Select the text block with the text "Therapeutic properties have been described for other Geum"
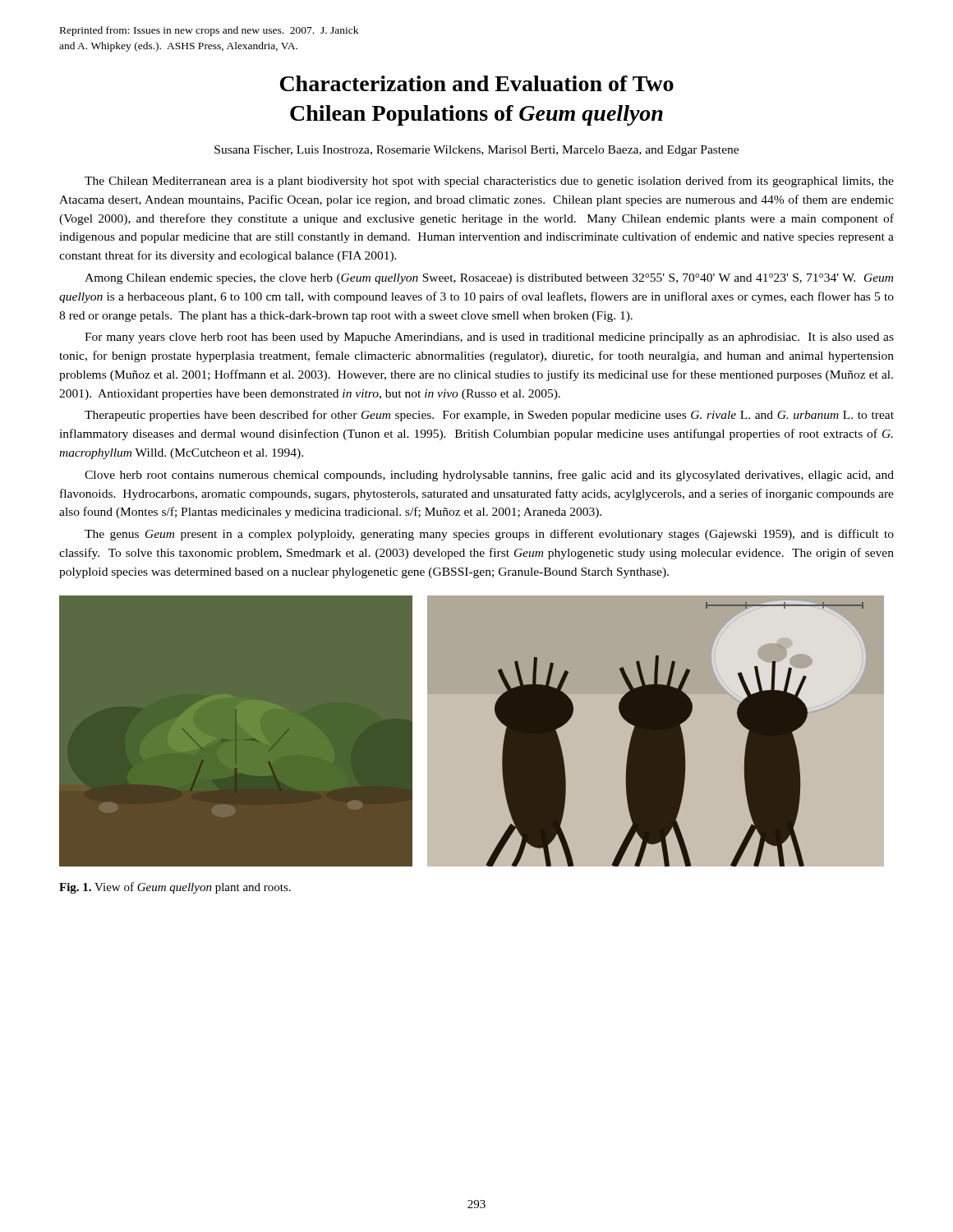Viewport: 953px width, 1232px height. (x=476, y=433)
